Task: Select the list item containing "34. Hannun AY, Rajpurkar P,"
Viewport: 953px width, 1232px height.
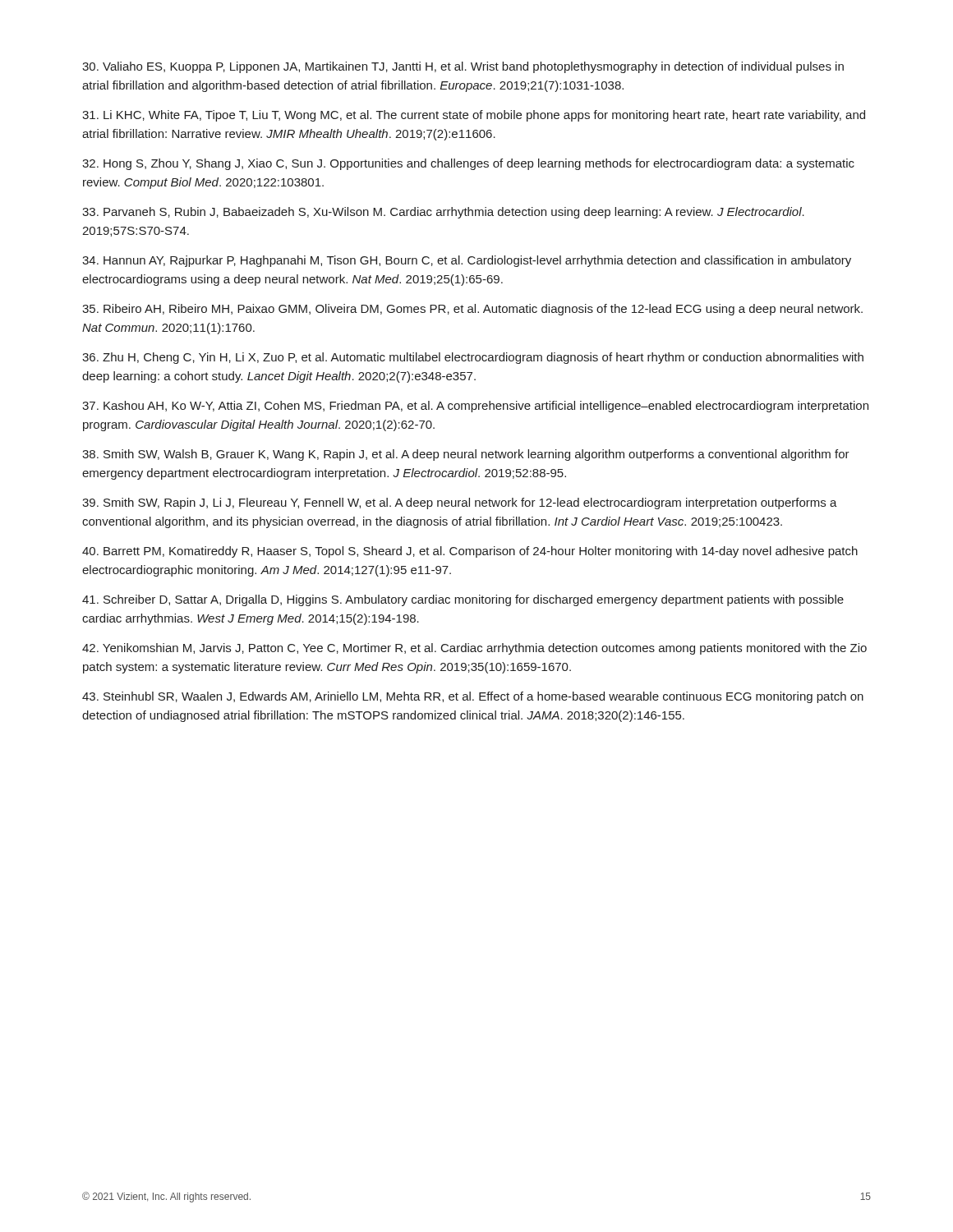Action: click(467, 269)
